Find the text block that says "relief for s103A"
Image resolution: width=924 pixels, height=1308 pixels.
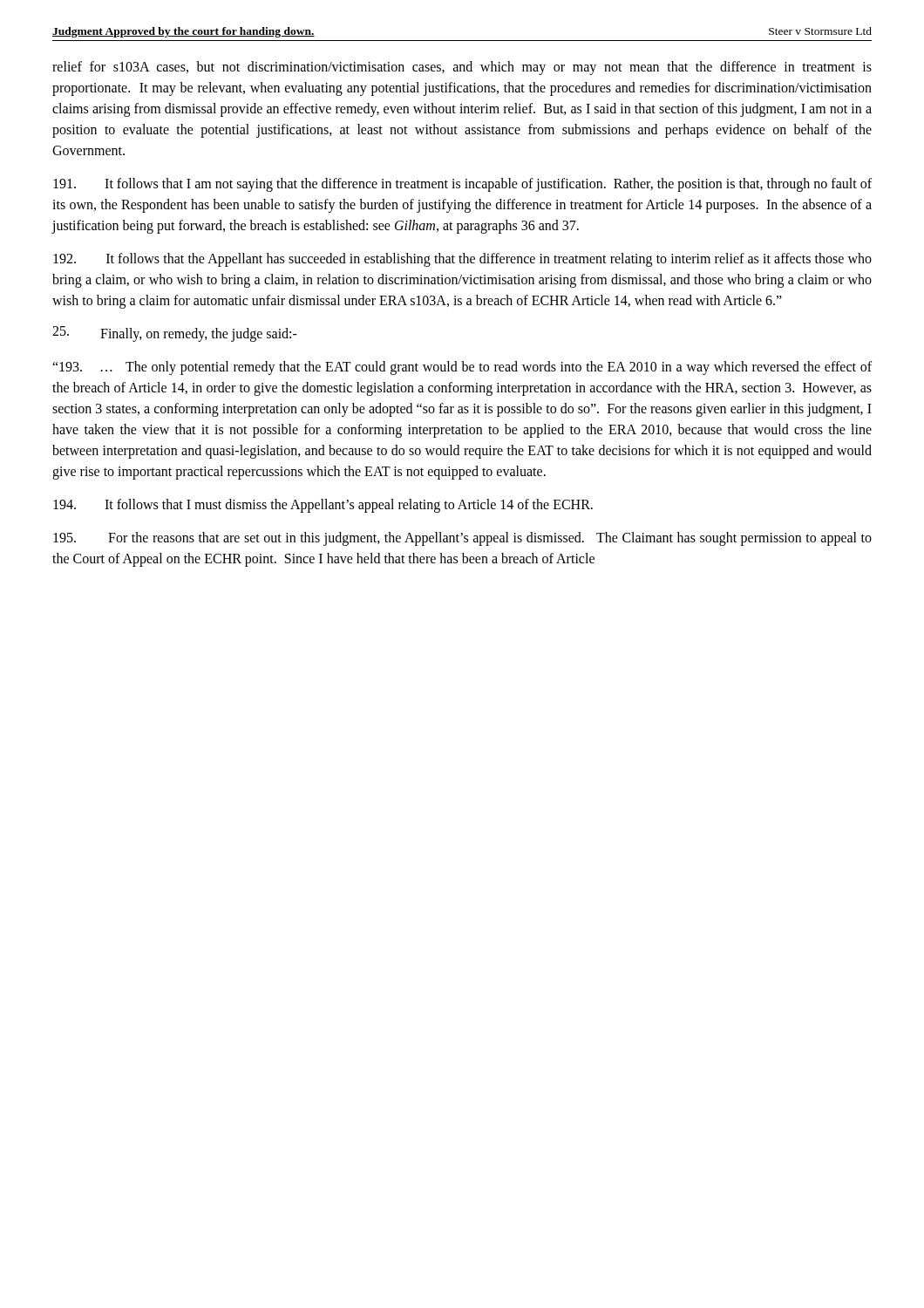(462, 109)
